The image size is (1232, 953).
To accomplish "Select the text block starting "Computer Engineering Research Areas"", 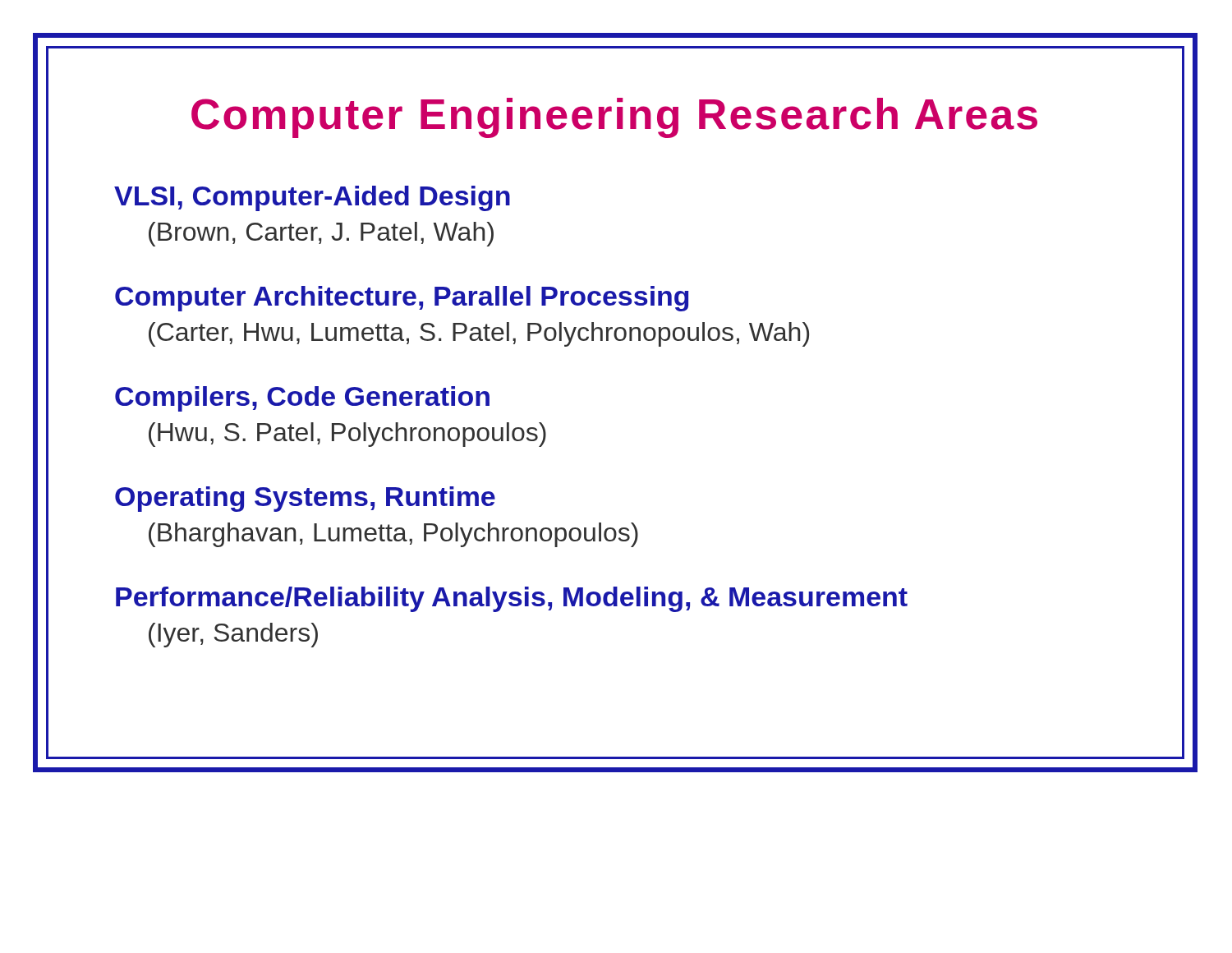I will tap(615, 114).
